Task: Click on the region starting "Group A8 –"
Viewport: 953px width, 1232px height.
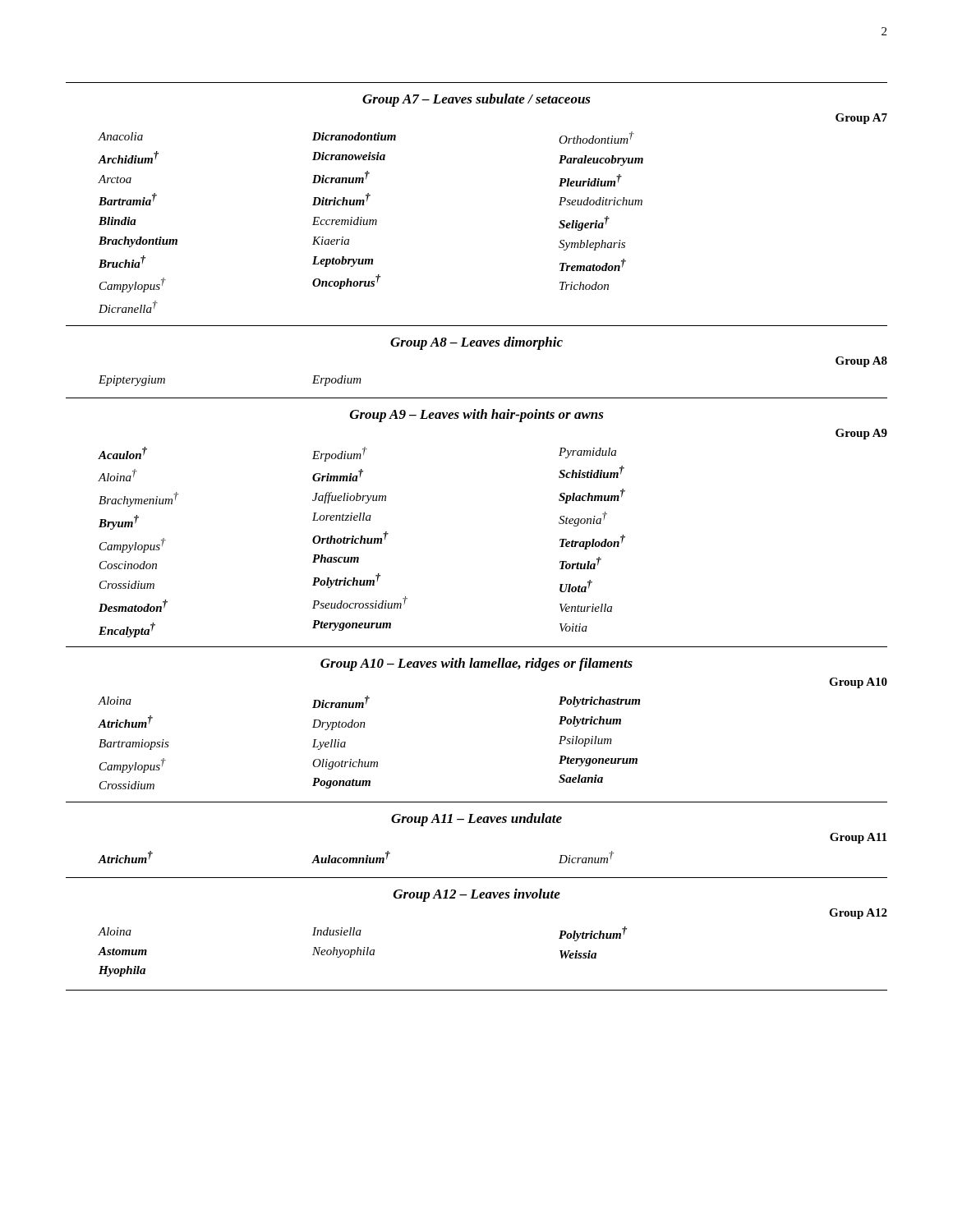Action: tap(476, 342)
